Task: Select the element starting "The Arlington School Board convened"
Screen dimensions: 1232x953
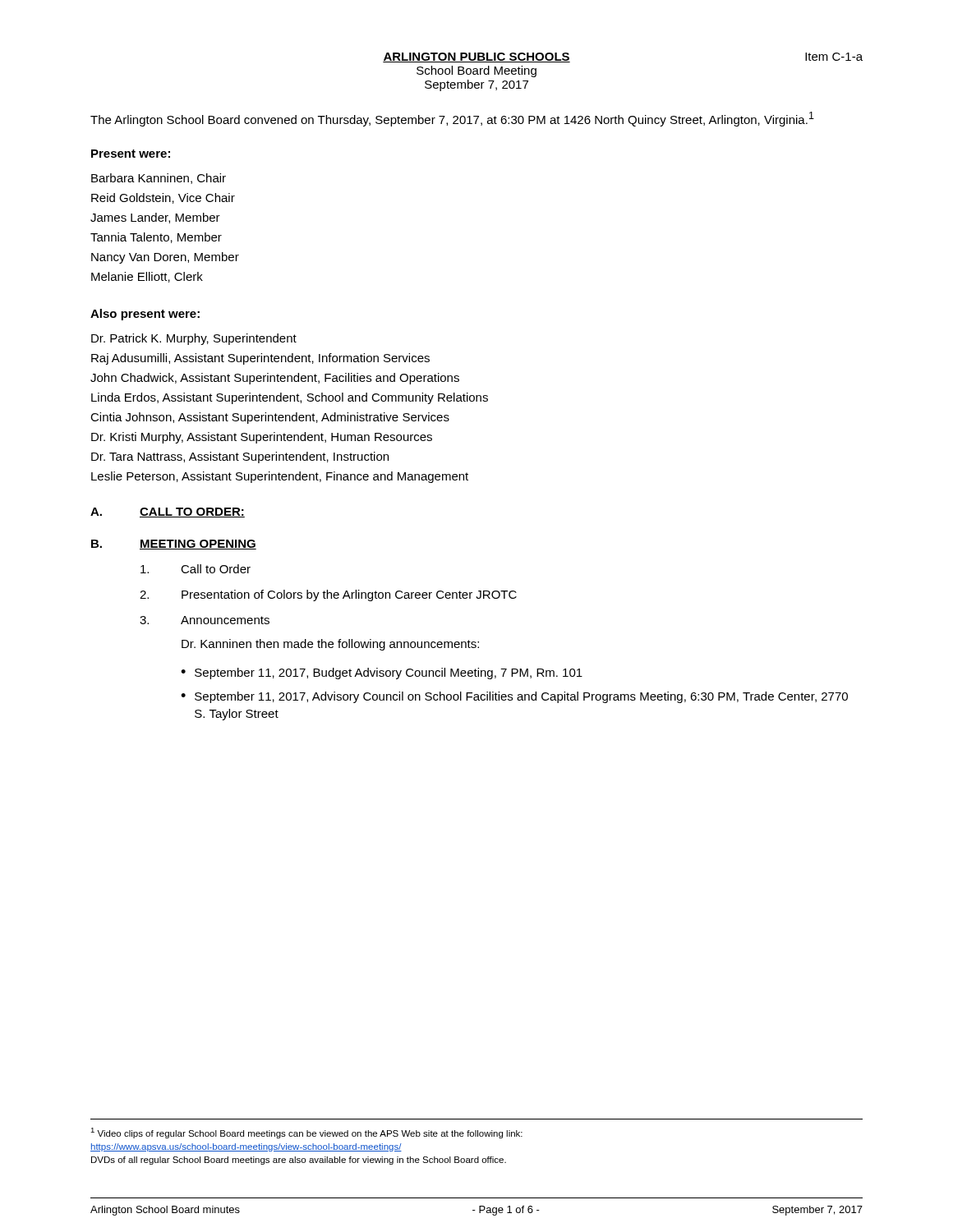Action: coord(452,118)
